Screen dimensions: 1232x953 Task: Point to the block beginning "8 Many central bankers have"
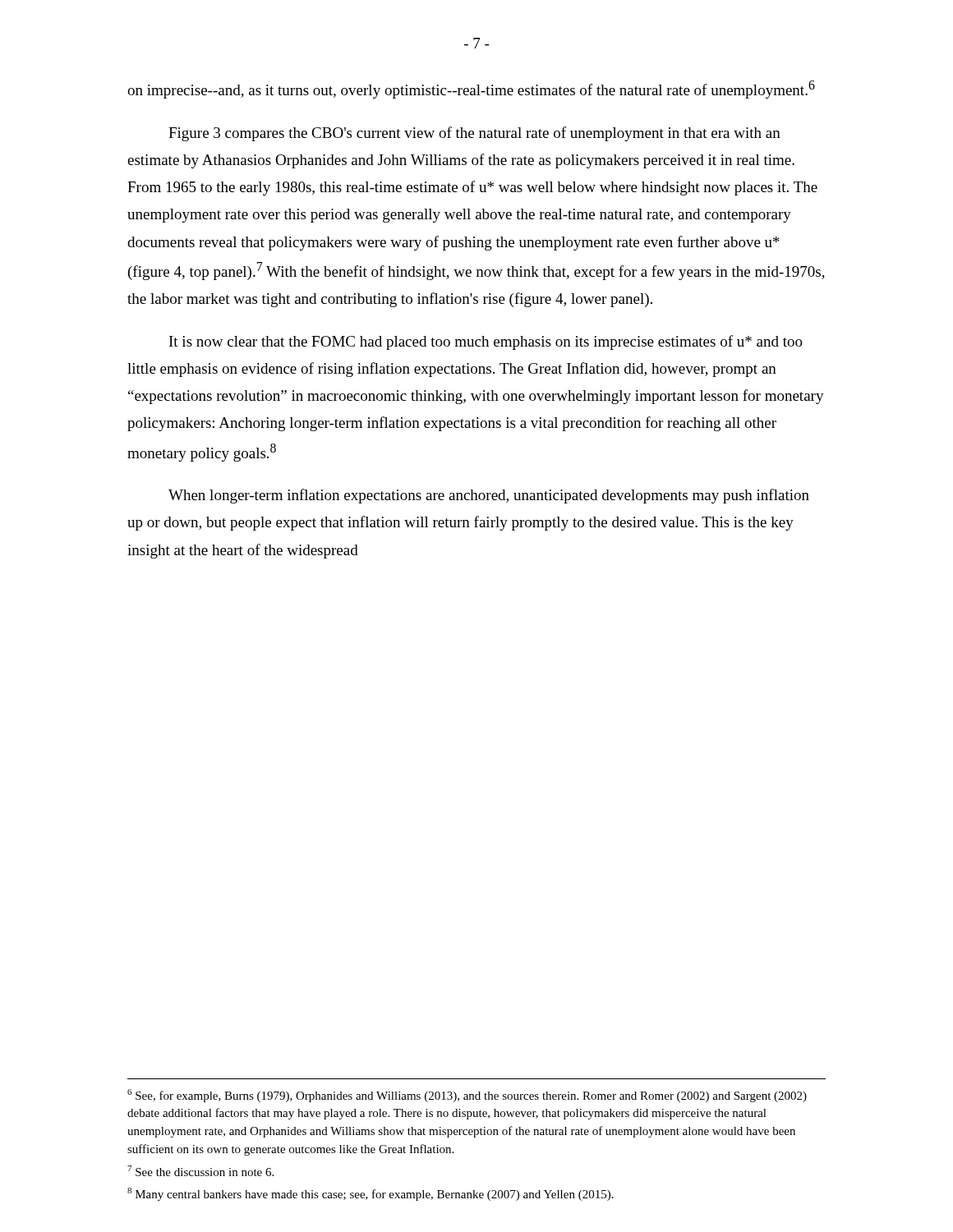[x=371, y=1193]
